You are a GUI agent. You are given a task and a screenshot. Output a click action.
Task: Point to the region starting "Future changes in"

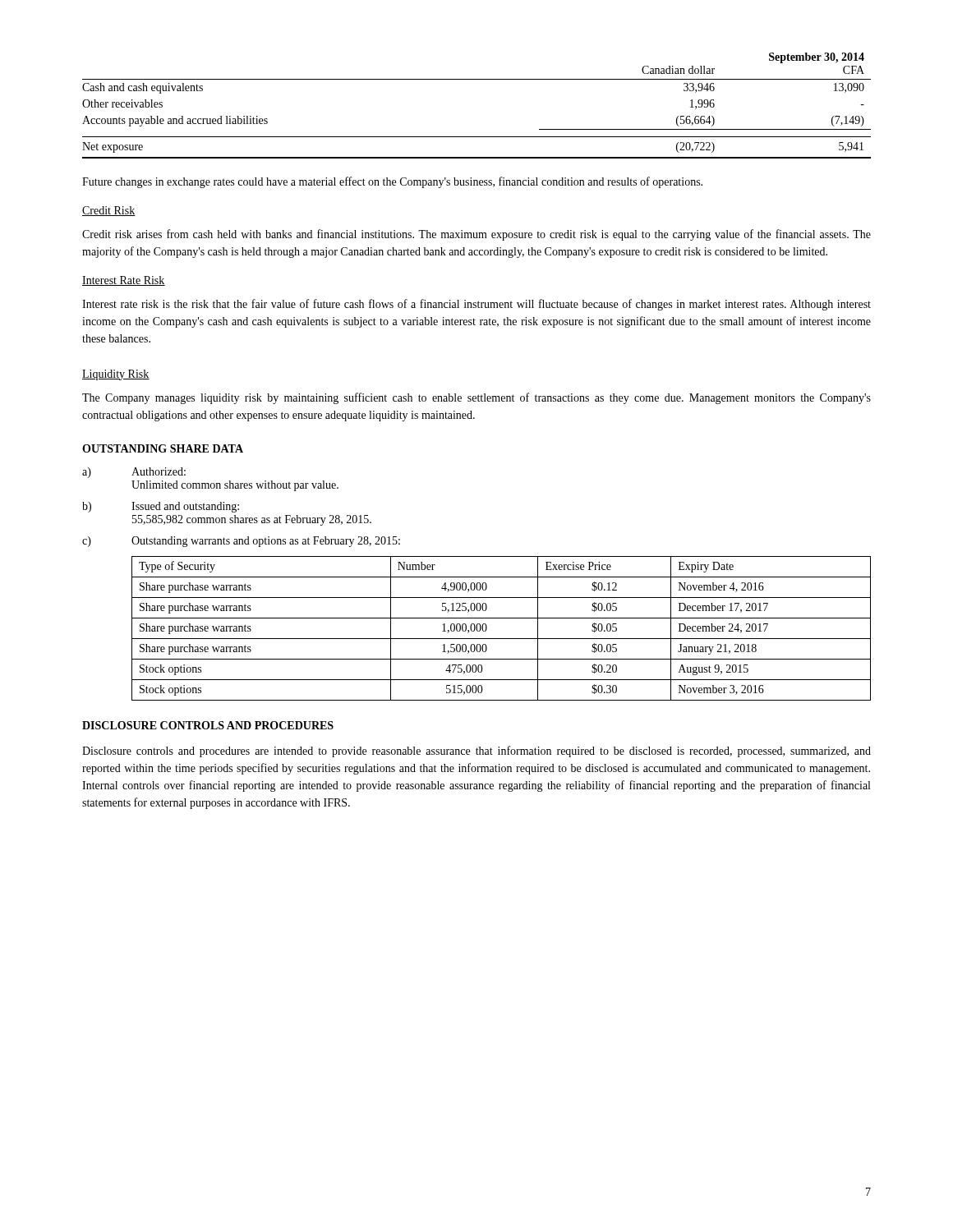(476, 181)
